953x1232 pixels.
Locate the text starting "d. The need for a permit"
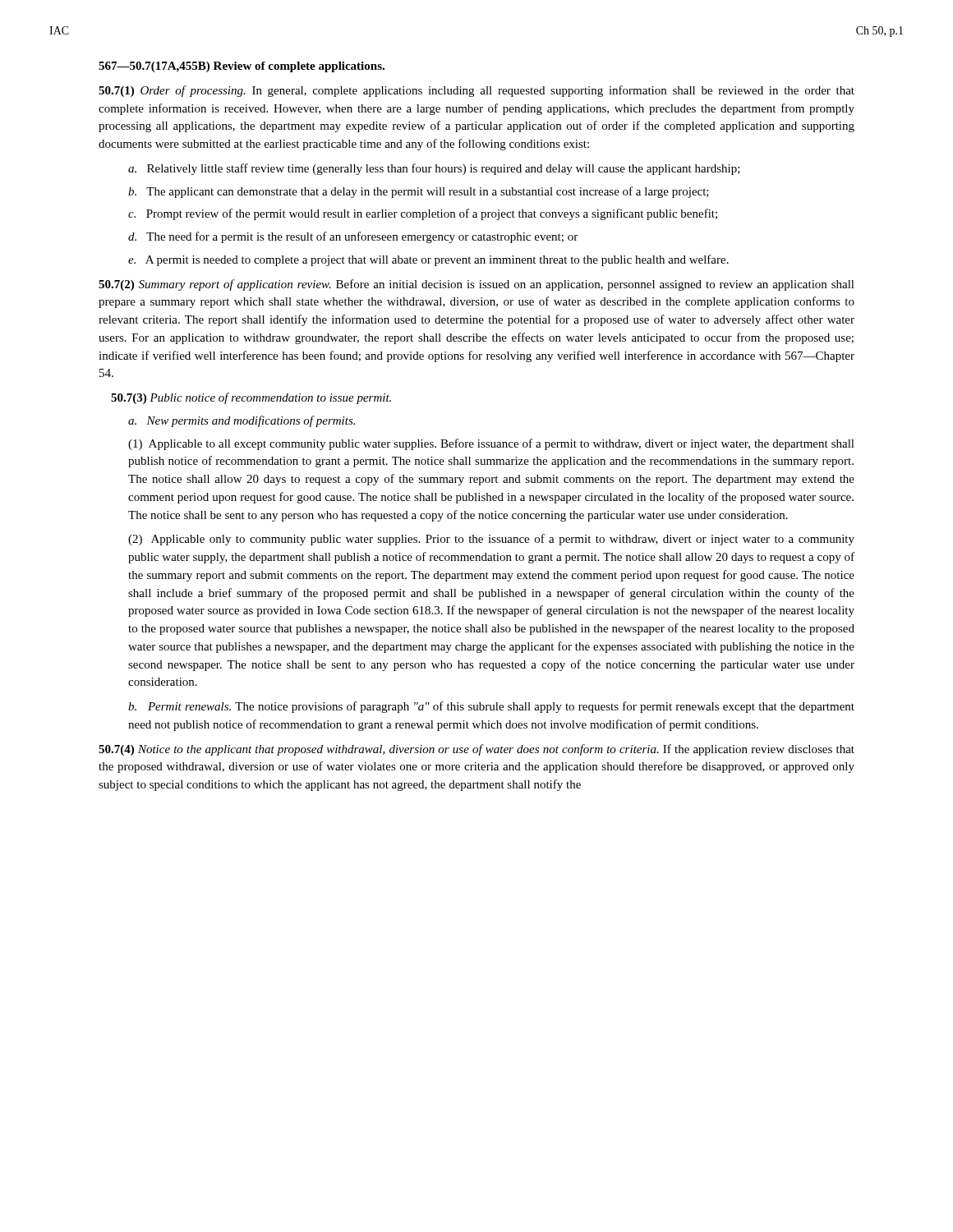point(353,237)
